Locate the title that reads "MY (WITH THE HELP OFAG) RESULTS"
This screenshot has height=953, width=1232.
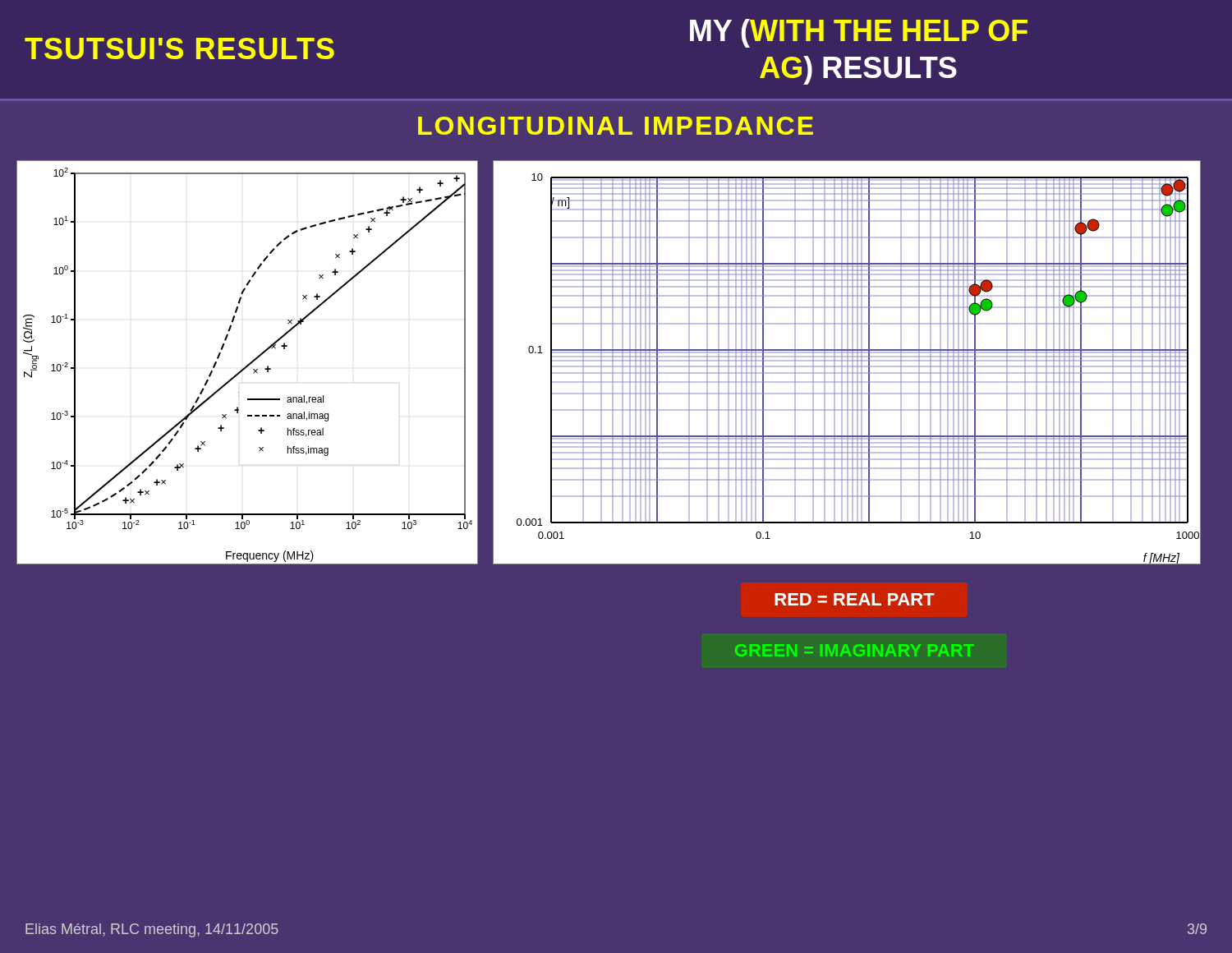coord(858,49)
